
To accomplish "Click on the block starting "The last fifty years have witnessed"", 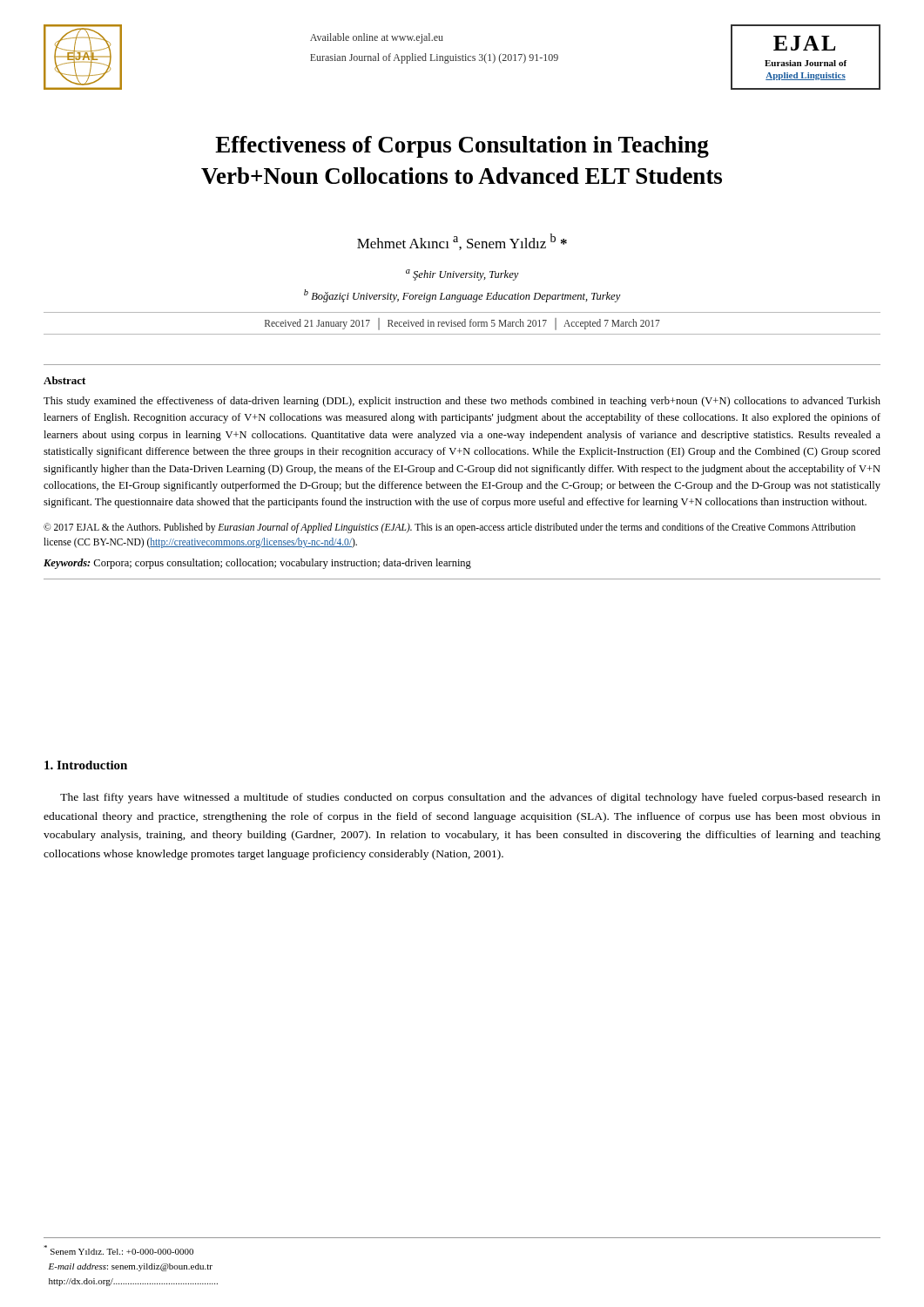I will (462, 825).
